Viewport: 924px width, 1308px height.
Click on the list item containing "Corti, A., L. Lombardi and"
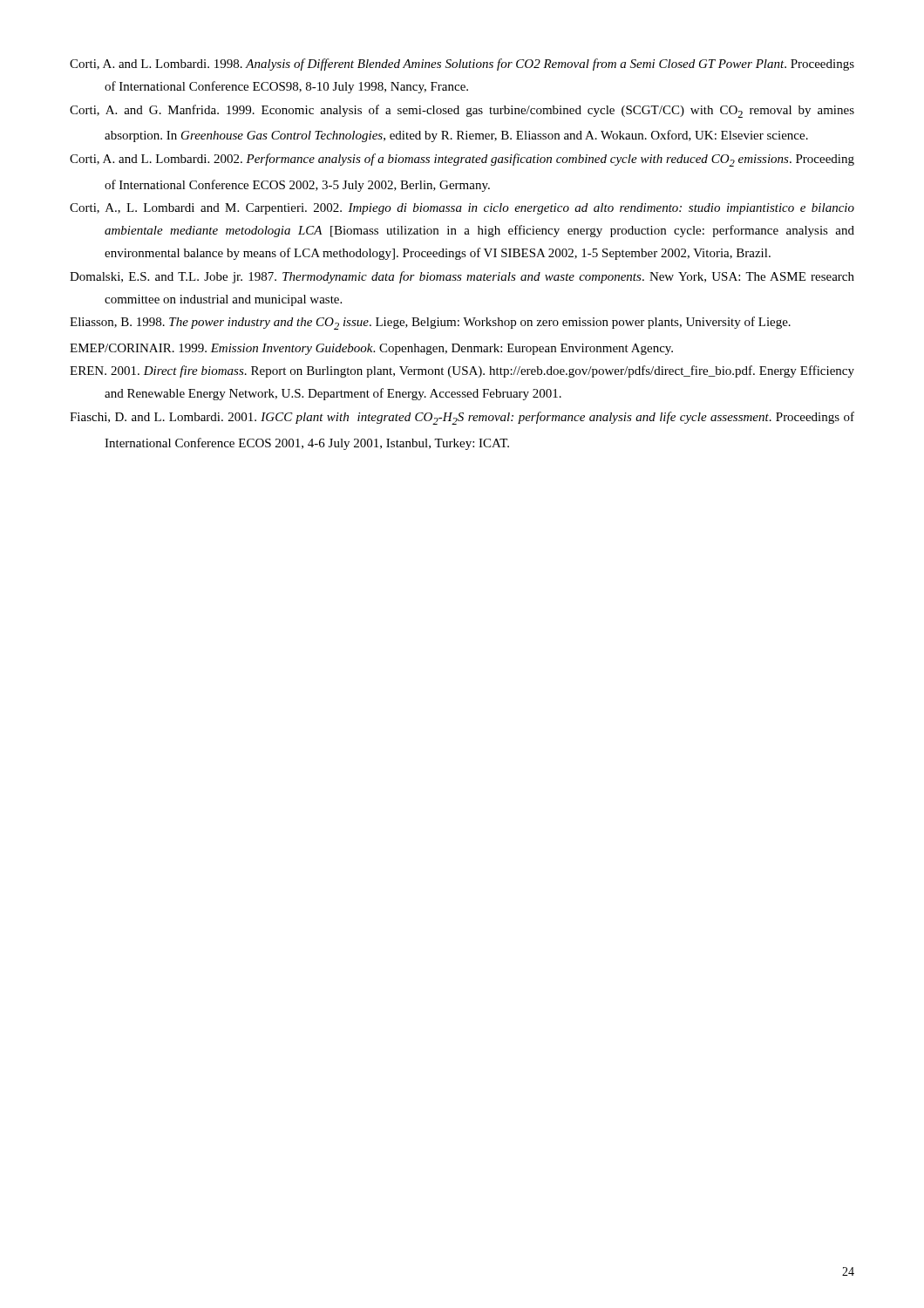[462, 230]
